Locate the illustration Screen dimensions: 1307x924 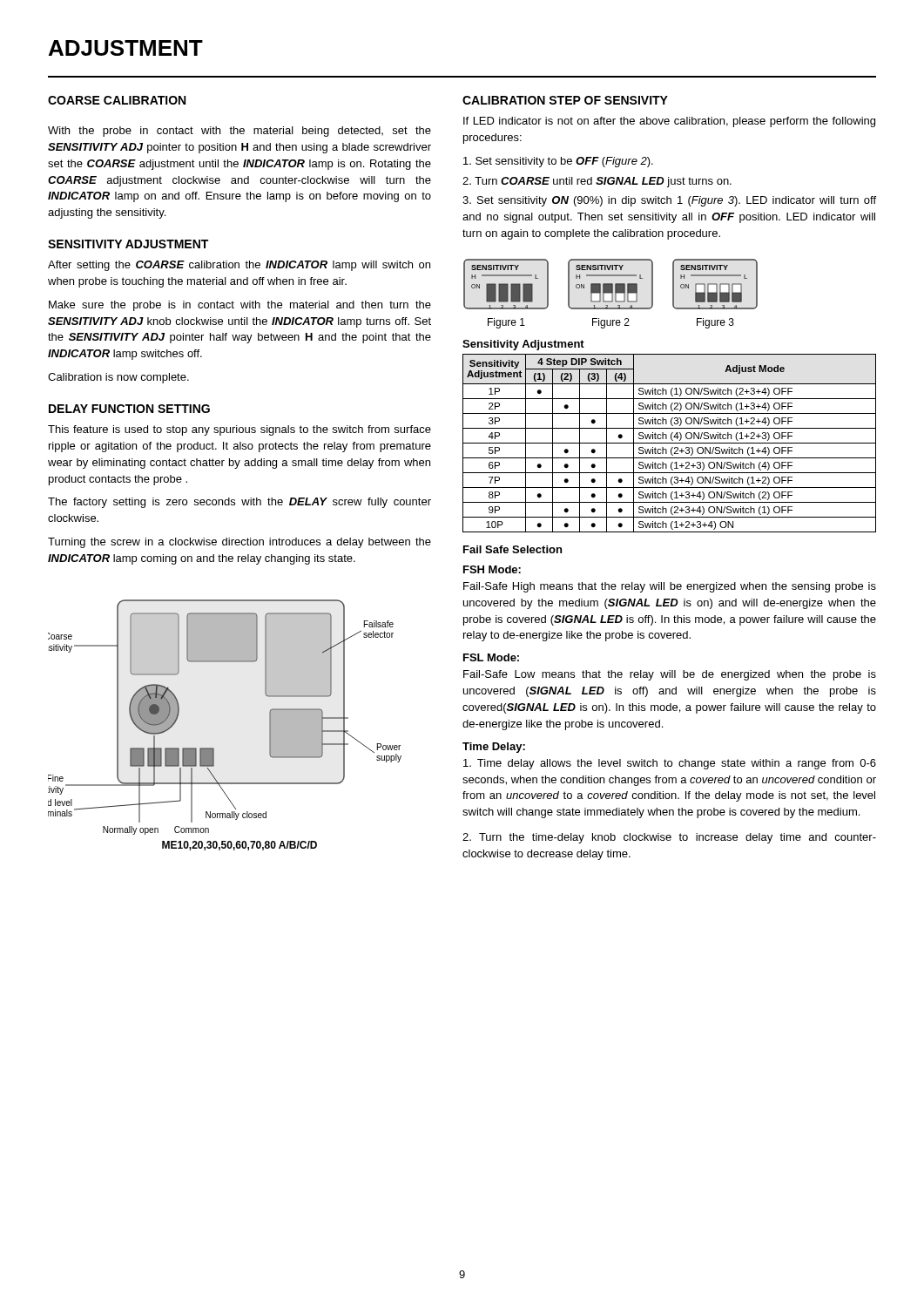point(669,293)
